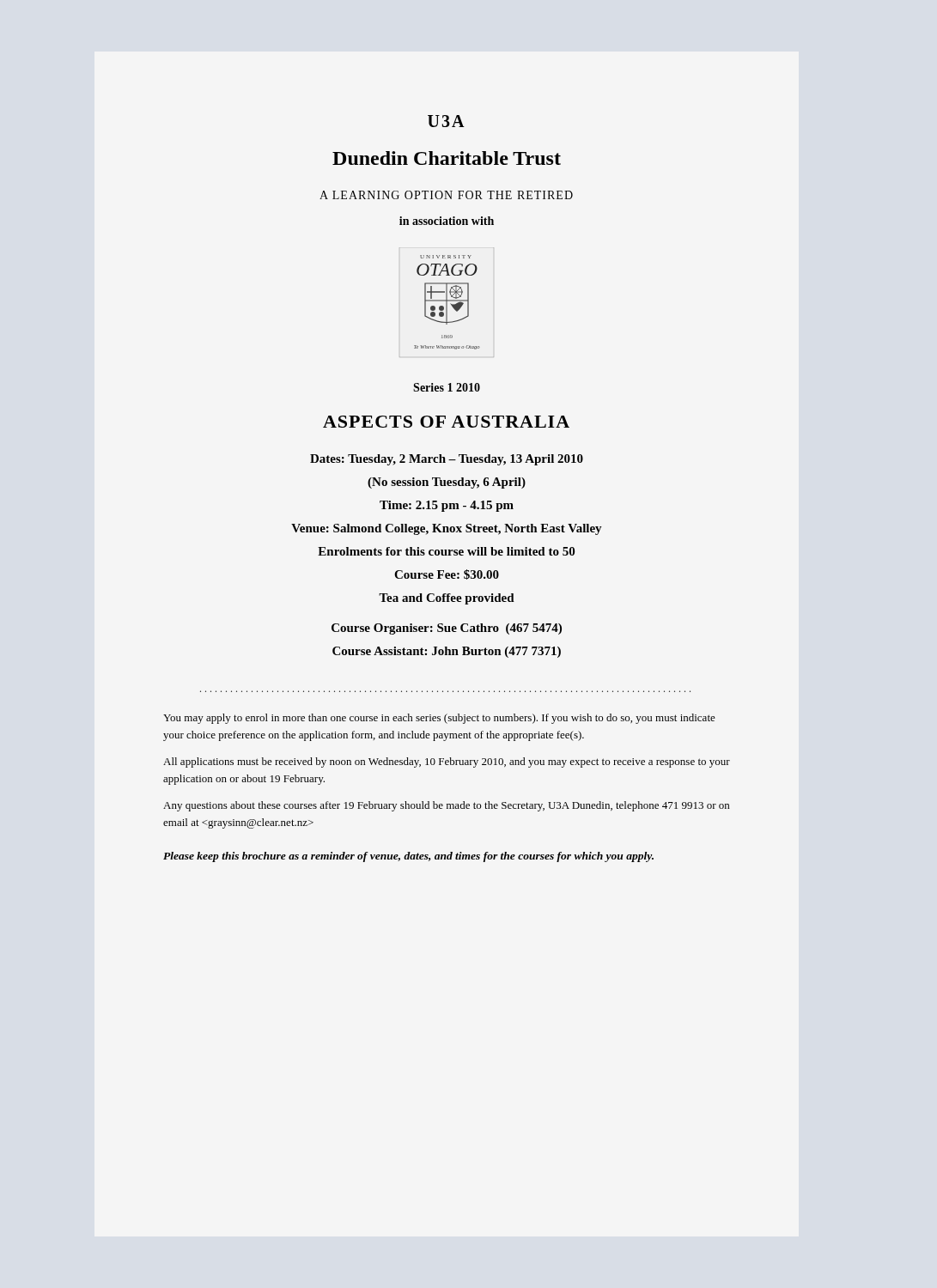The height and width of the screenshot is (1288, 937).
Task: Point to the region starting "ASPECTS OF AUSTRALIA"
Action: [447, 421]
